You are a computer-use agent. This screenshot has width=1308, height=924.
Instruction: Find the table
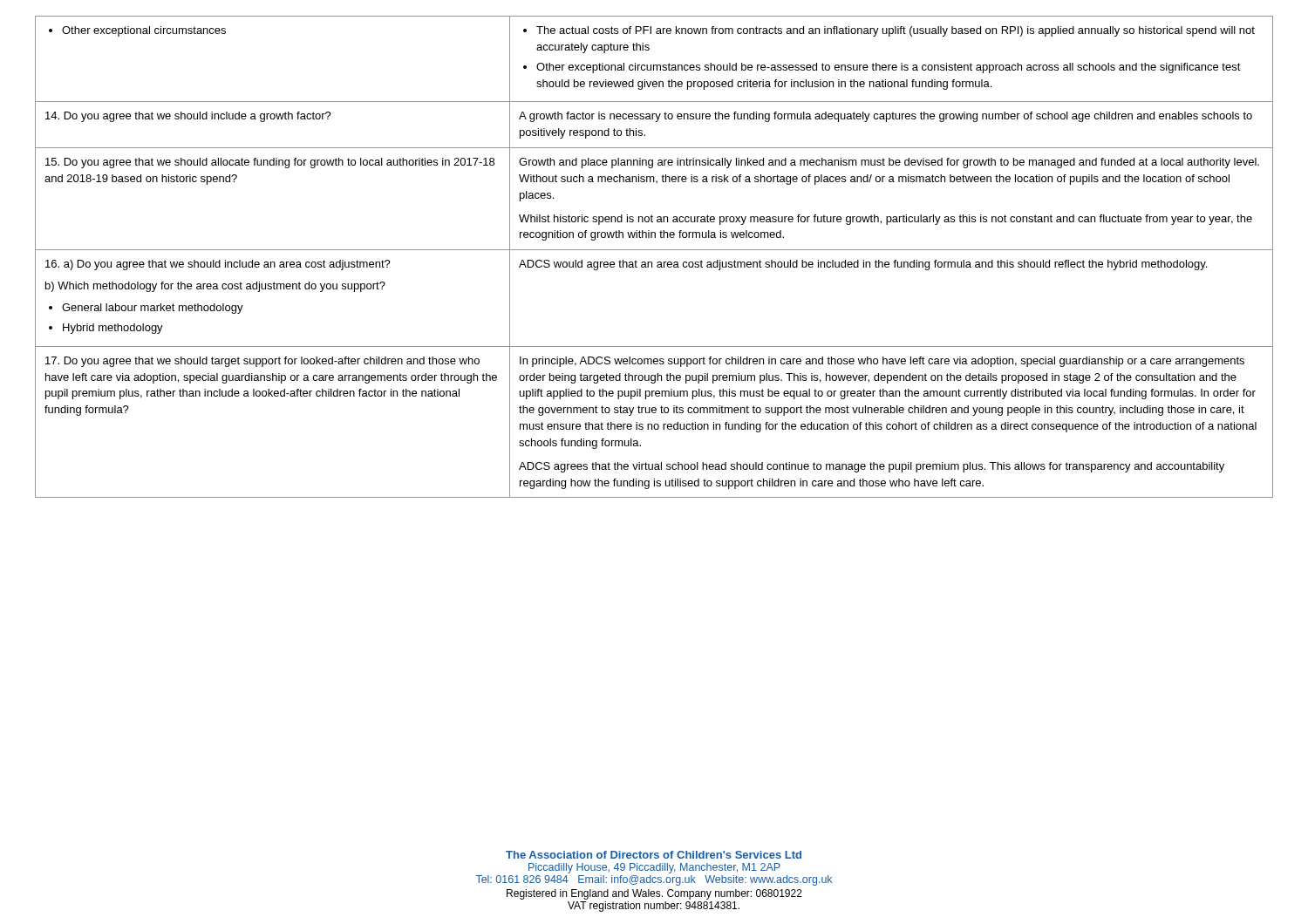point(654,428)
